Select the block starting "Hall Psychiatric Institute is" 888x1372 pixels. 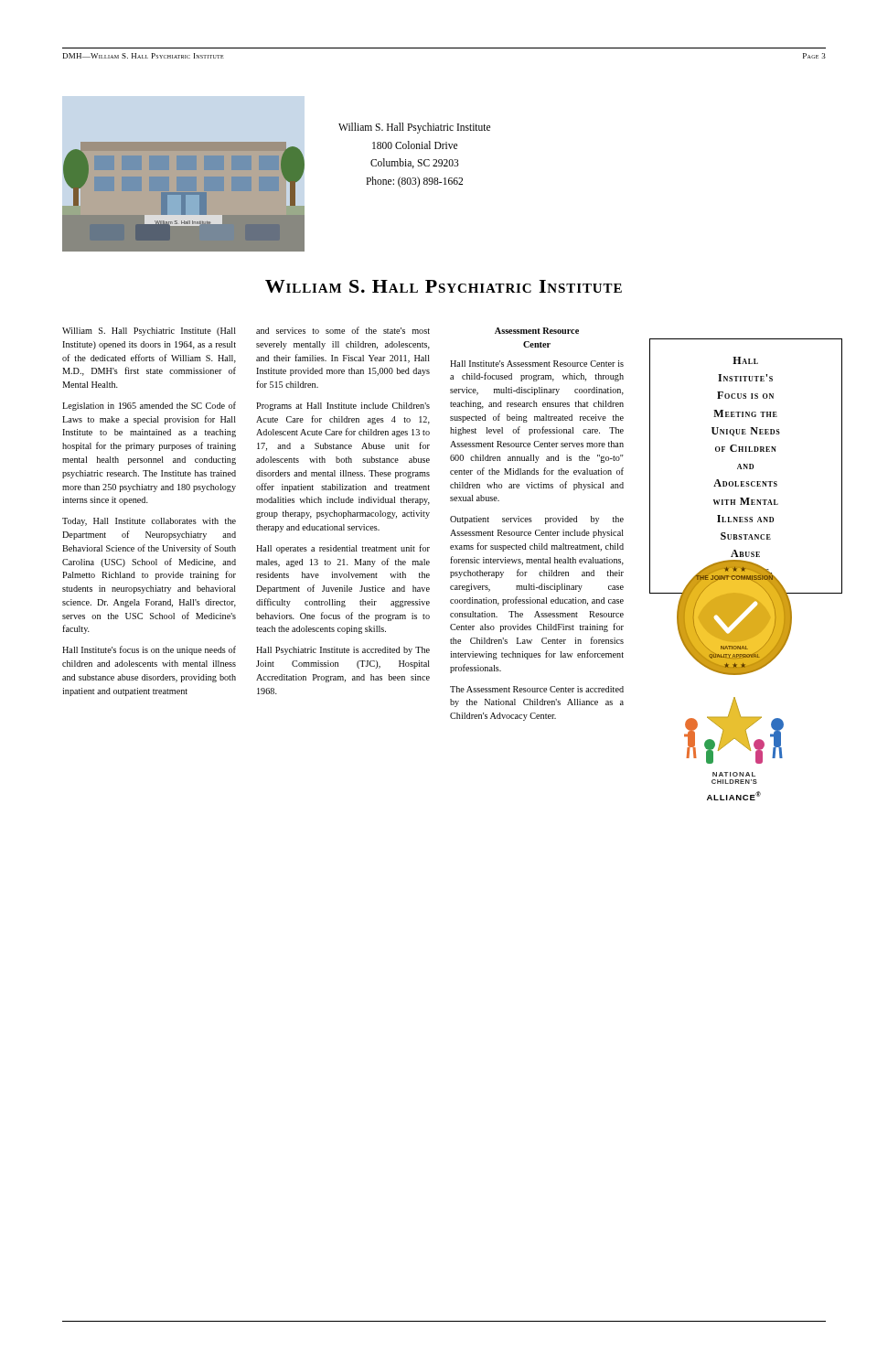pos(343,670)
